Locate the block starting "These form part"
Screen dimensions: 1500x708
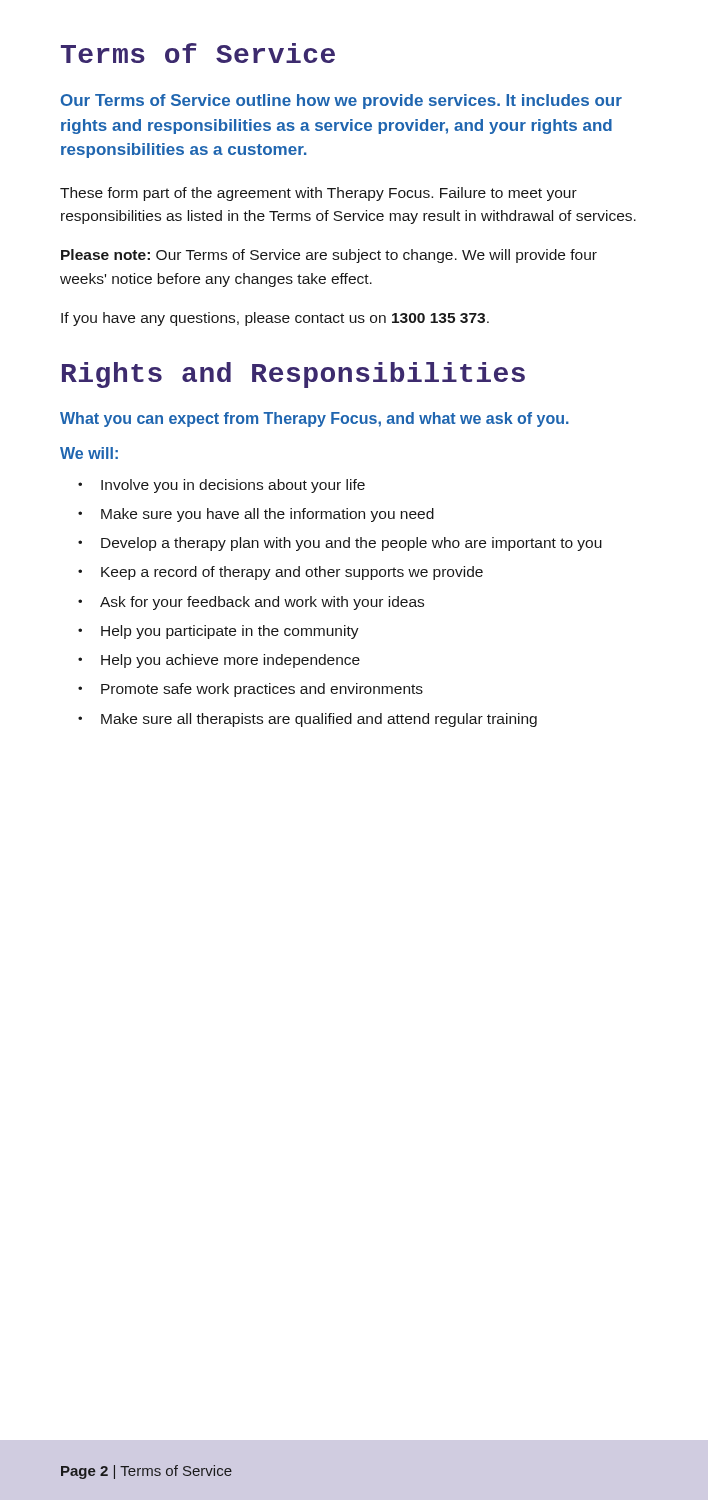(348, 204)
